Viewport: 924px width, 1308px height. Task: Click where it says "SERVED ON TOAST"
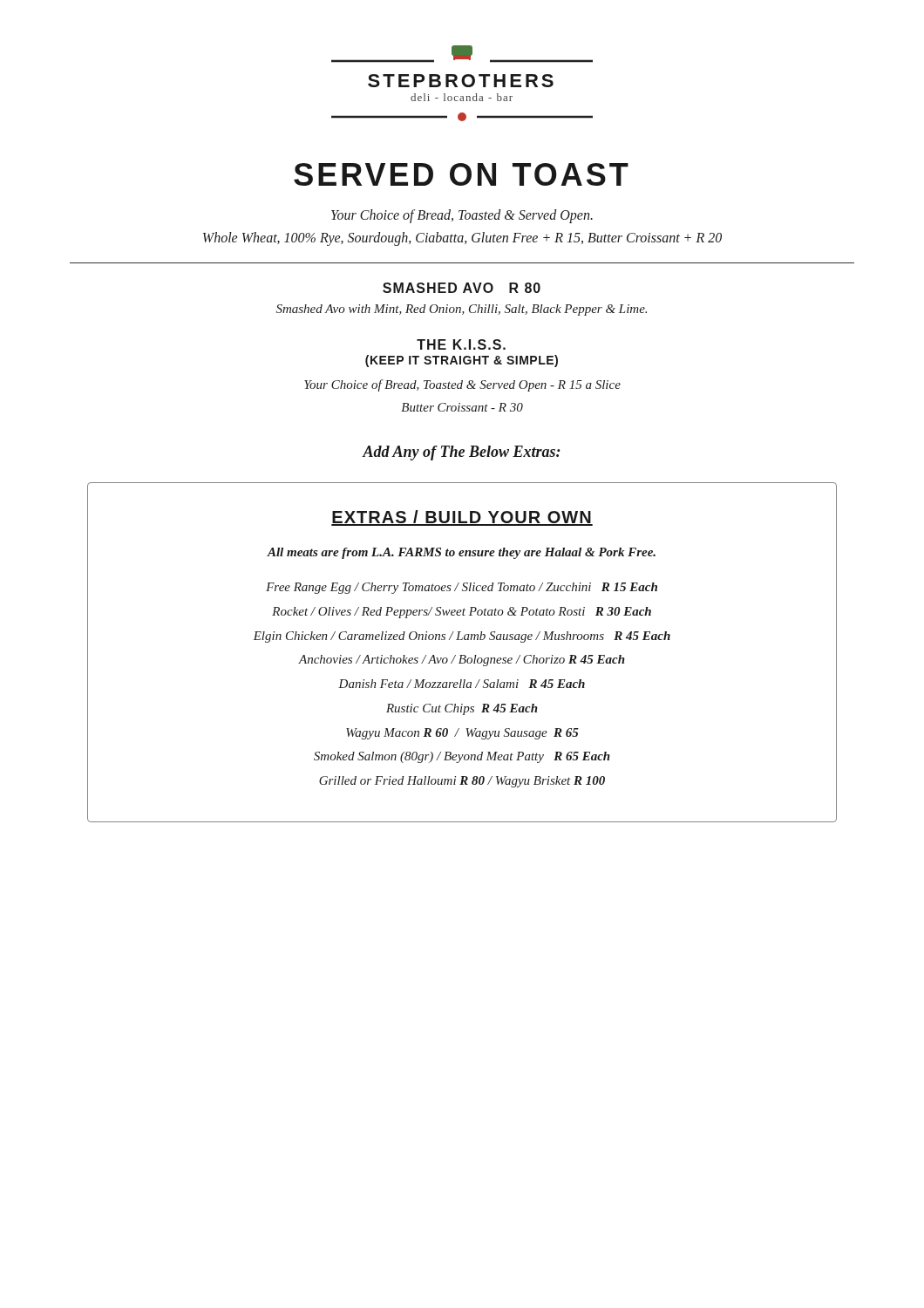coord(462,175)
